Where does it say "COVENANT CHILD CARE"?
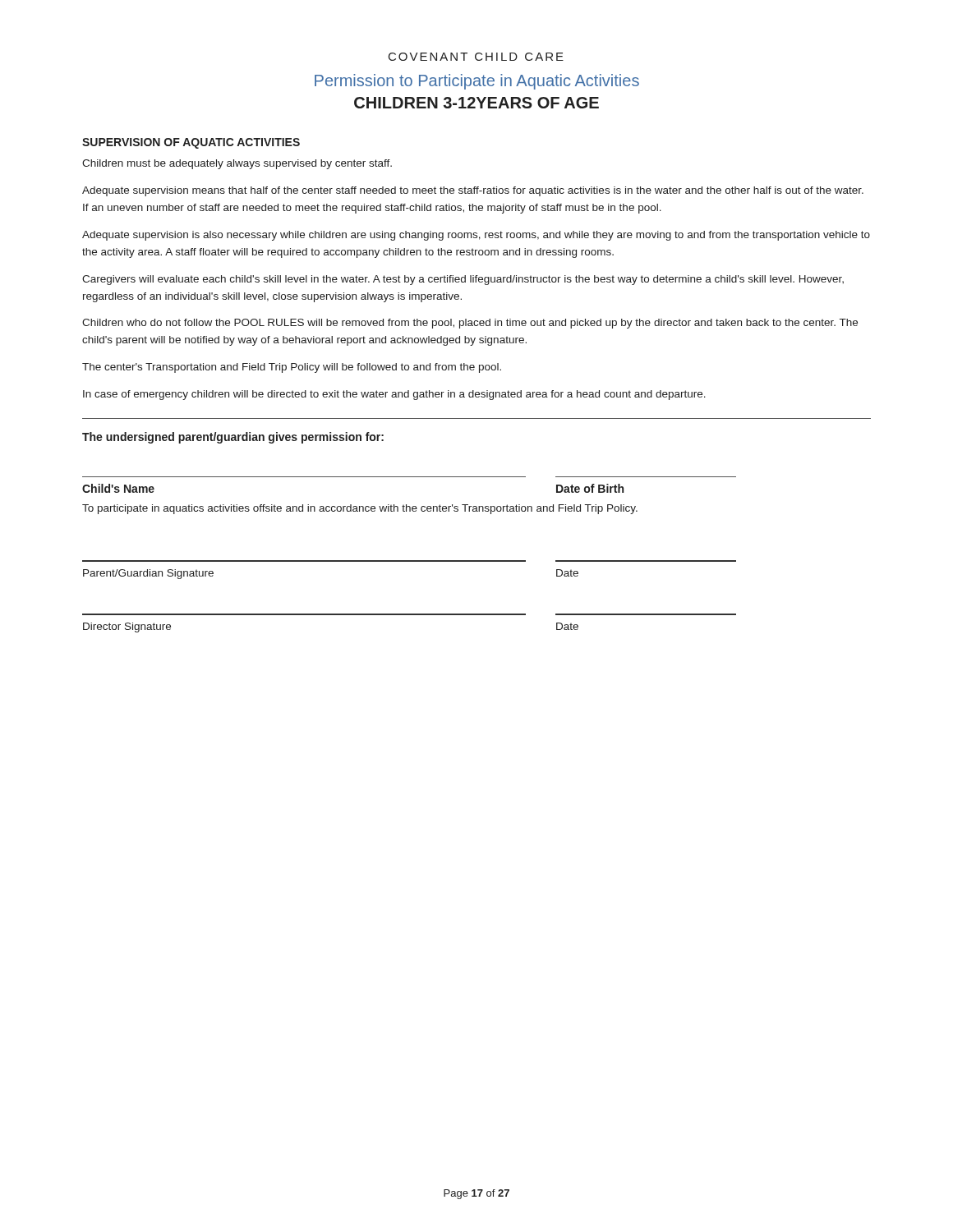This screenshot has width=953, height=1232. (476, 56)
